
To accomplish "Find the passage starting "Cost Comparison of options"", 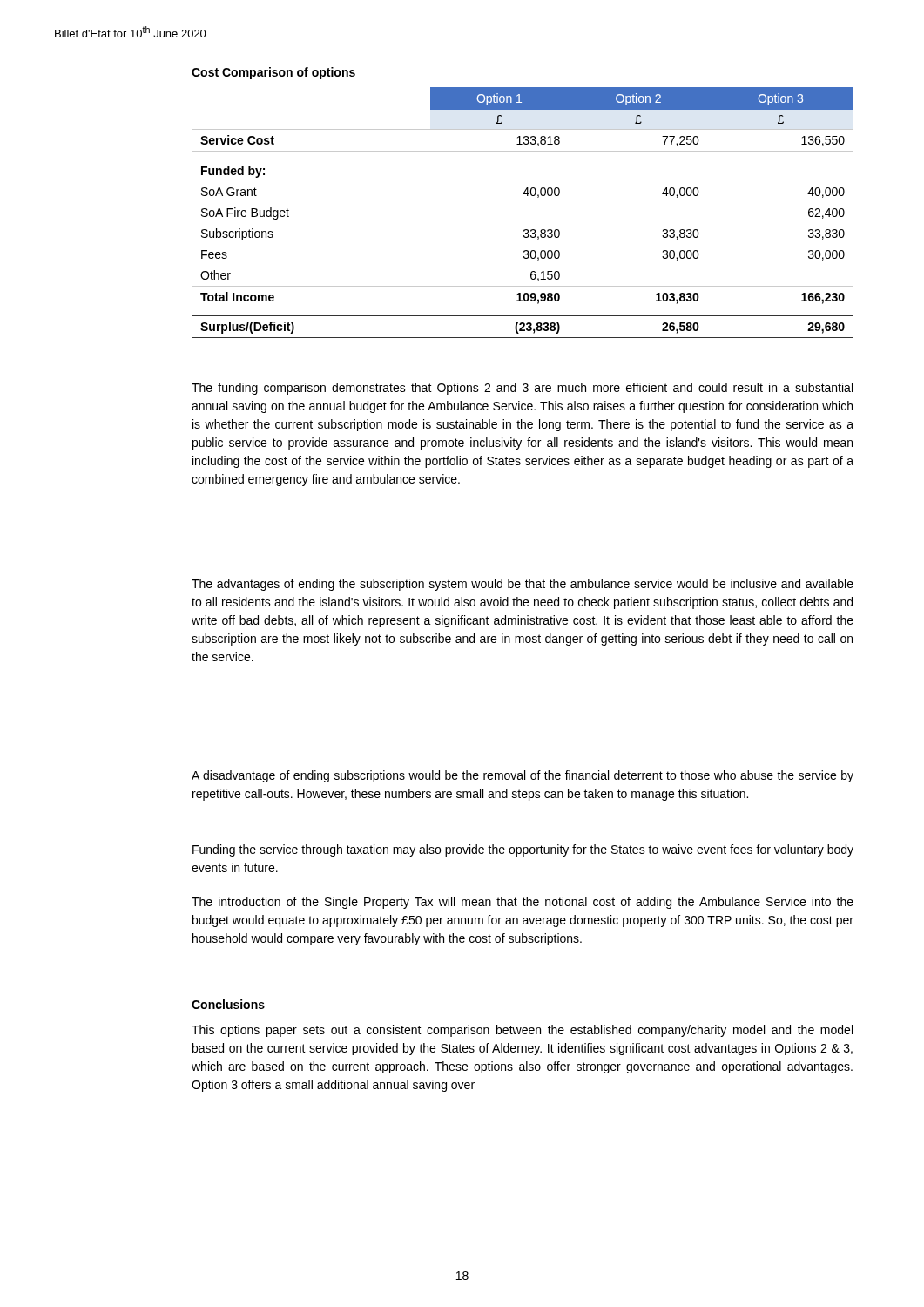I will pos(274,72).
